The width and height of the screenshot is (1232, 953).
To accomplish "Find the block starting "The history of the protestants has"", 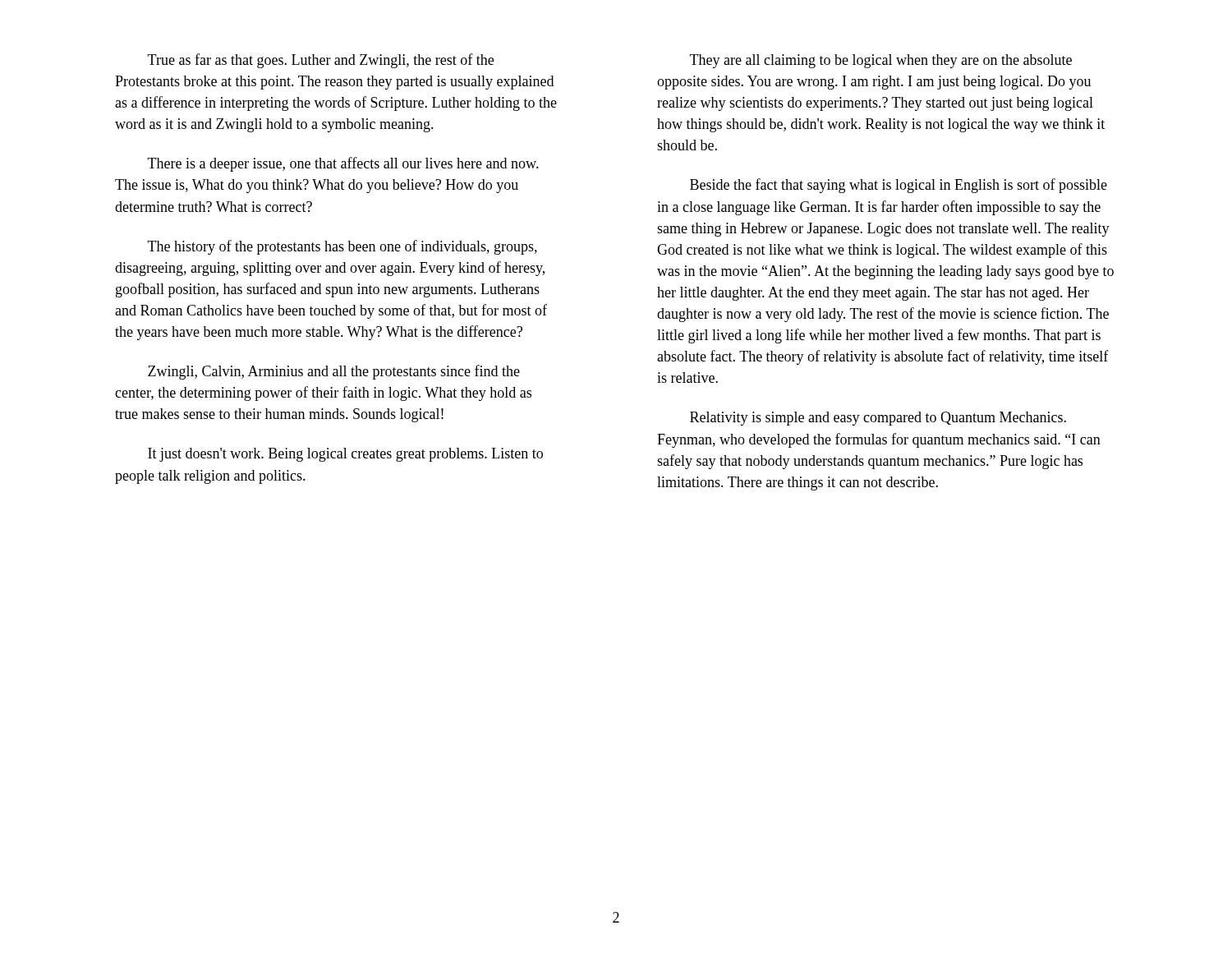I will [331, 289].
